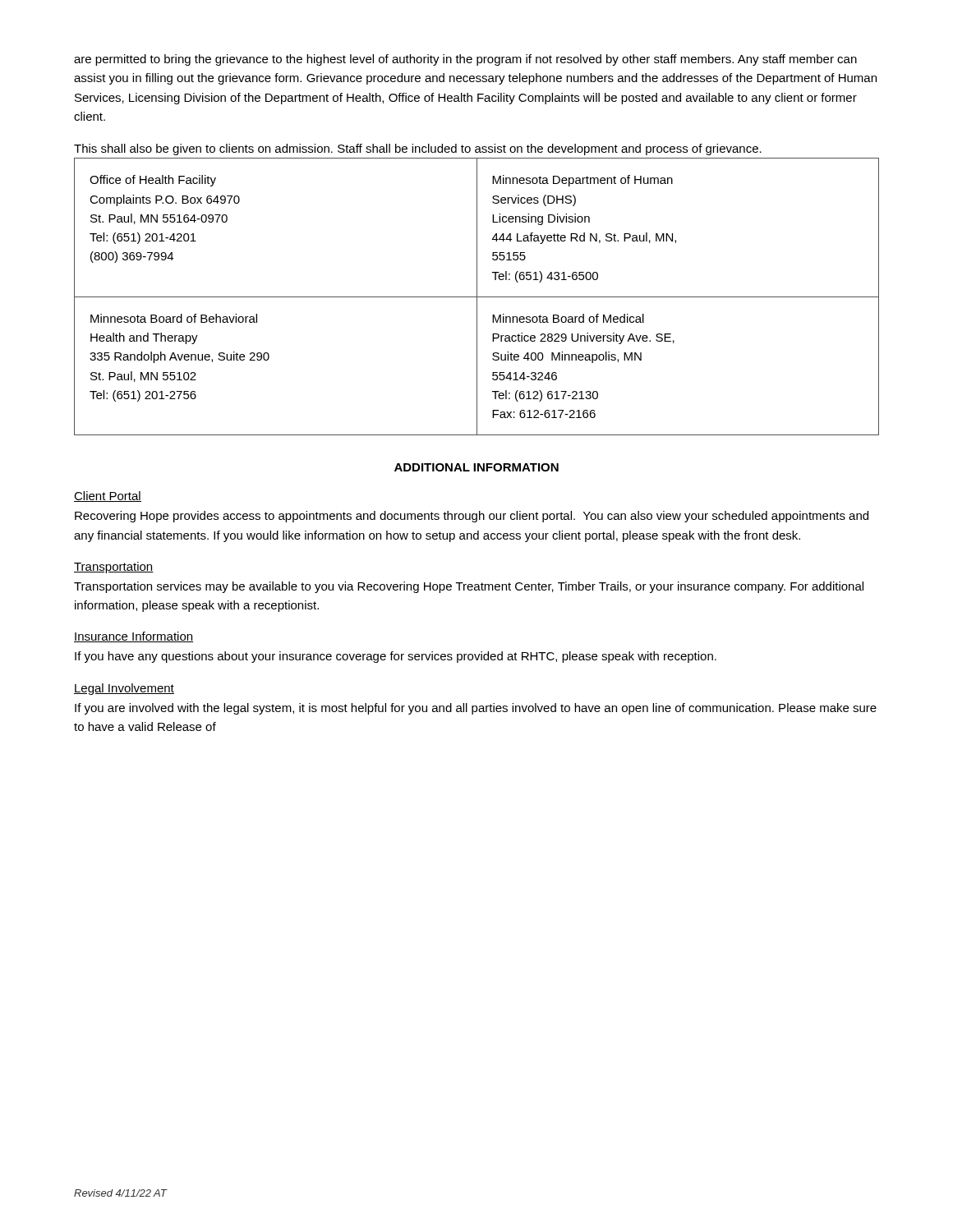Click on the passage starting "Transportation services may be"
The width and height of the screenshot is (953, 1232).
click(x=469, y=595)
